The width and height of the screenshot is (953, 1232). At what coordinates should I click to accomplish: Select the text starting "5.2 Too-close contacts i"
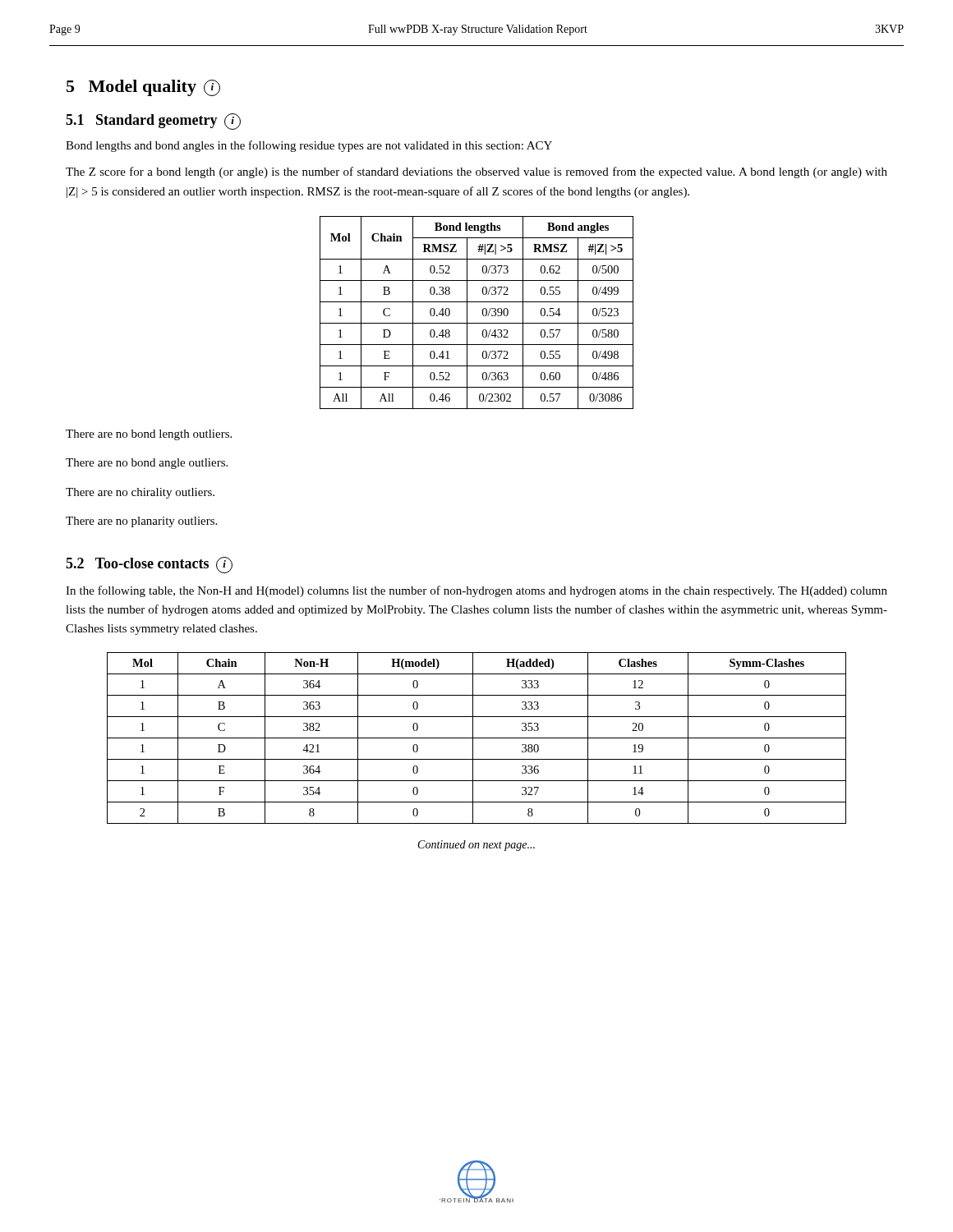[x=149, y=563]
